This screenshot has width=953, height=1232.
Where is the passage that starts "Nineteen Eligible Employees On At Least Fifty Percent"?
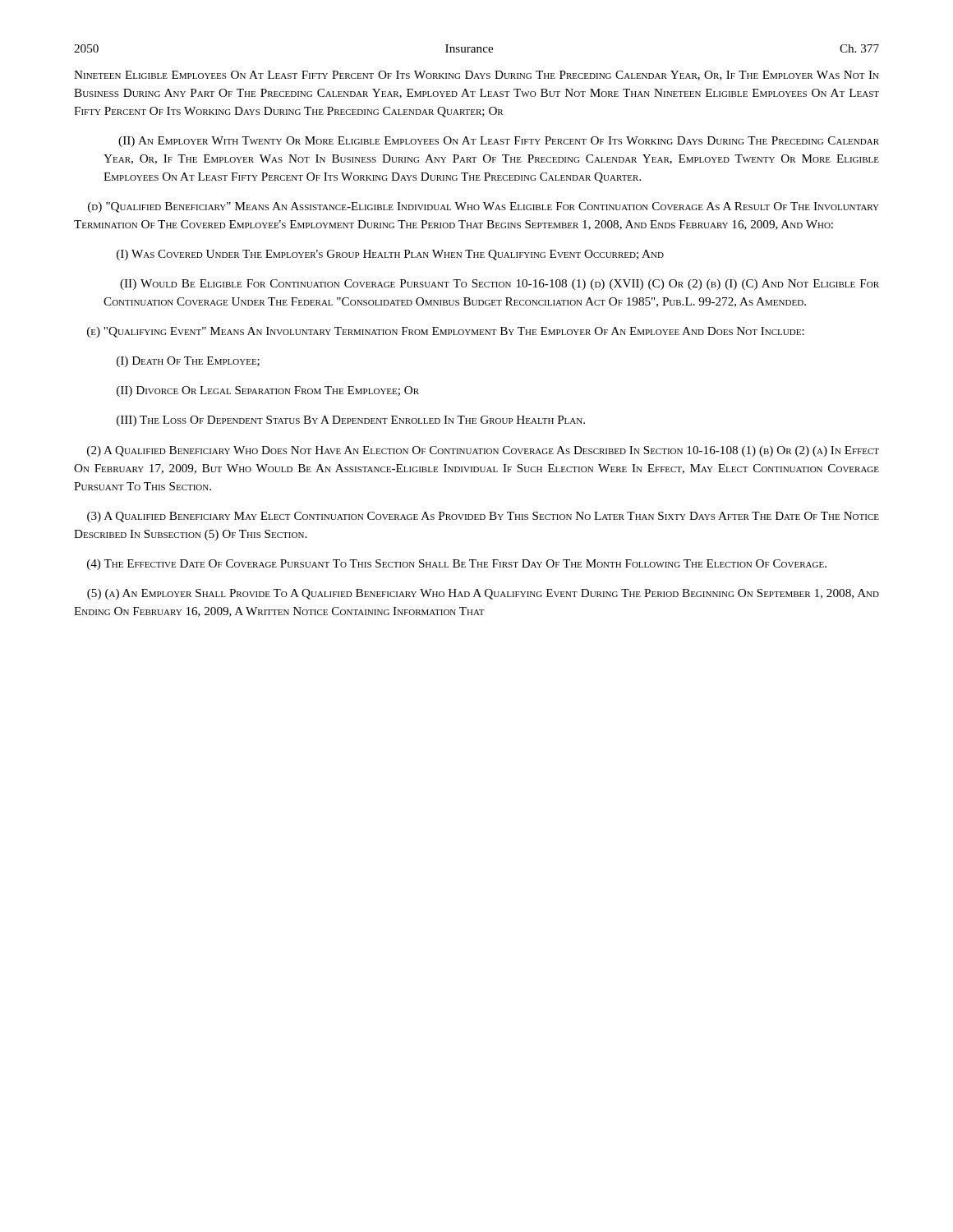click(476, 93)
